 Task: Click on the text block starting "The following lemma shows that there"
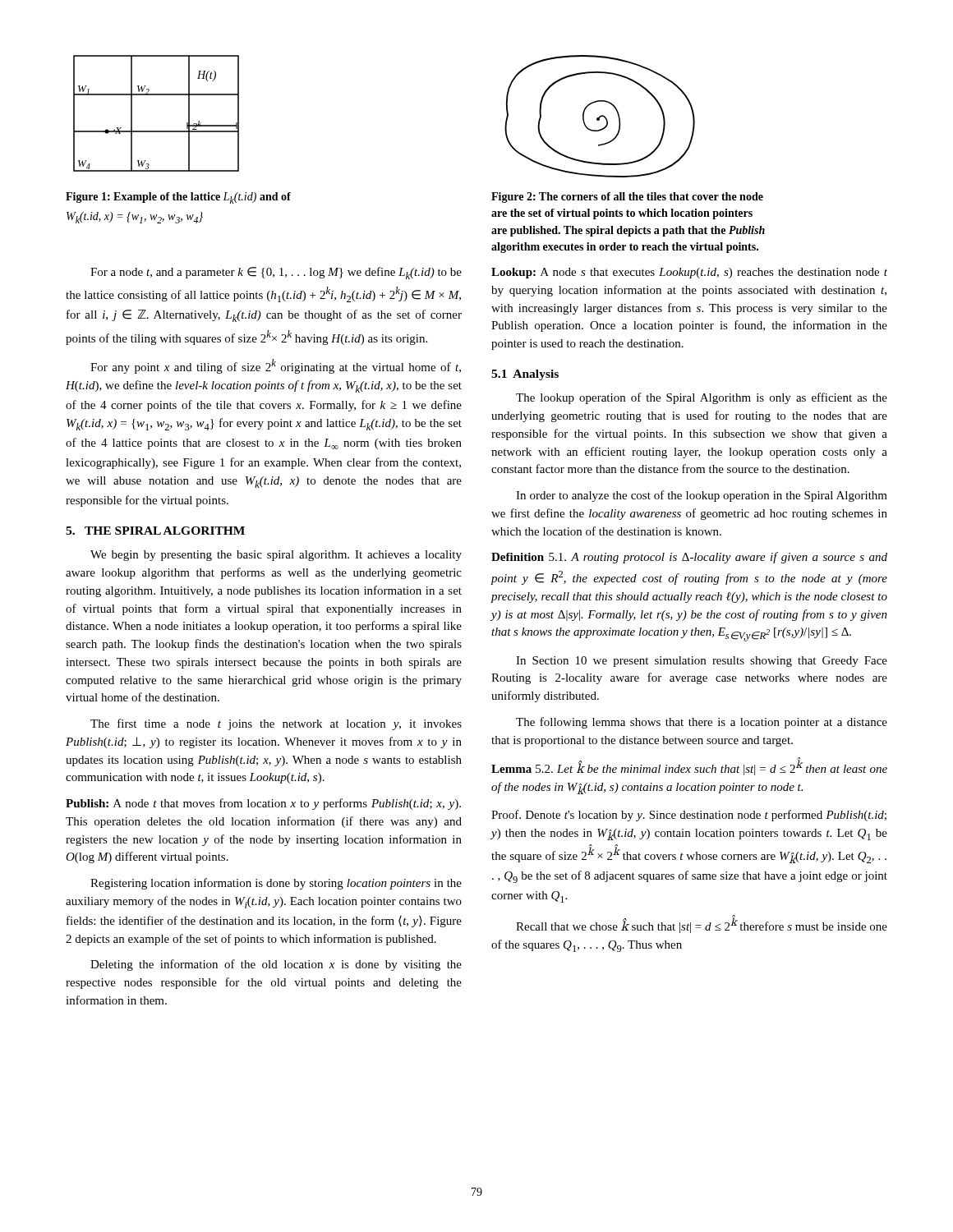coord(689,731)
